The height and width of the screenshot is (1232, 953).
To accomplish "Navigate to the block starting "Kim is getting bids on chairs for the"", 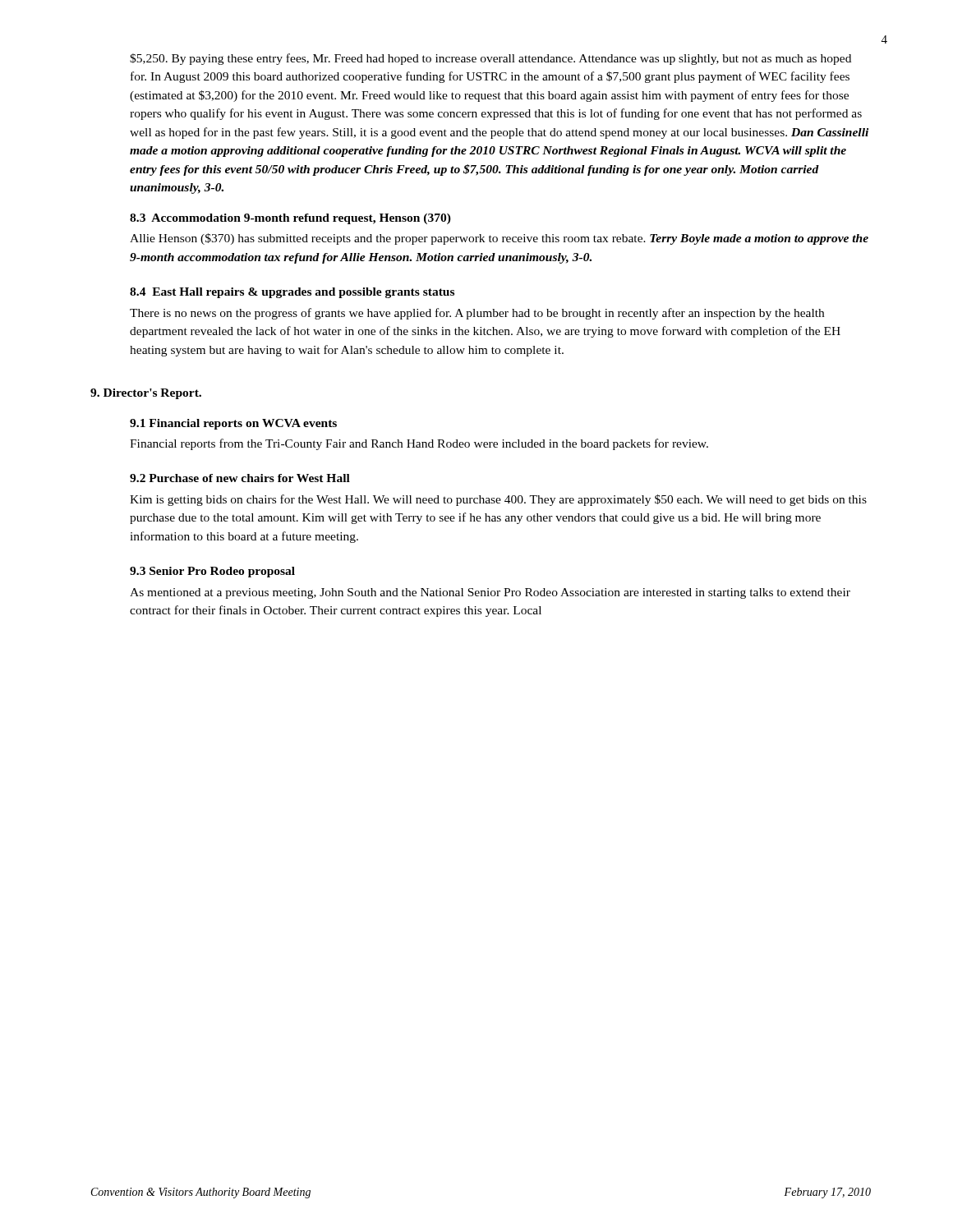I will click(x=500, y=518).
